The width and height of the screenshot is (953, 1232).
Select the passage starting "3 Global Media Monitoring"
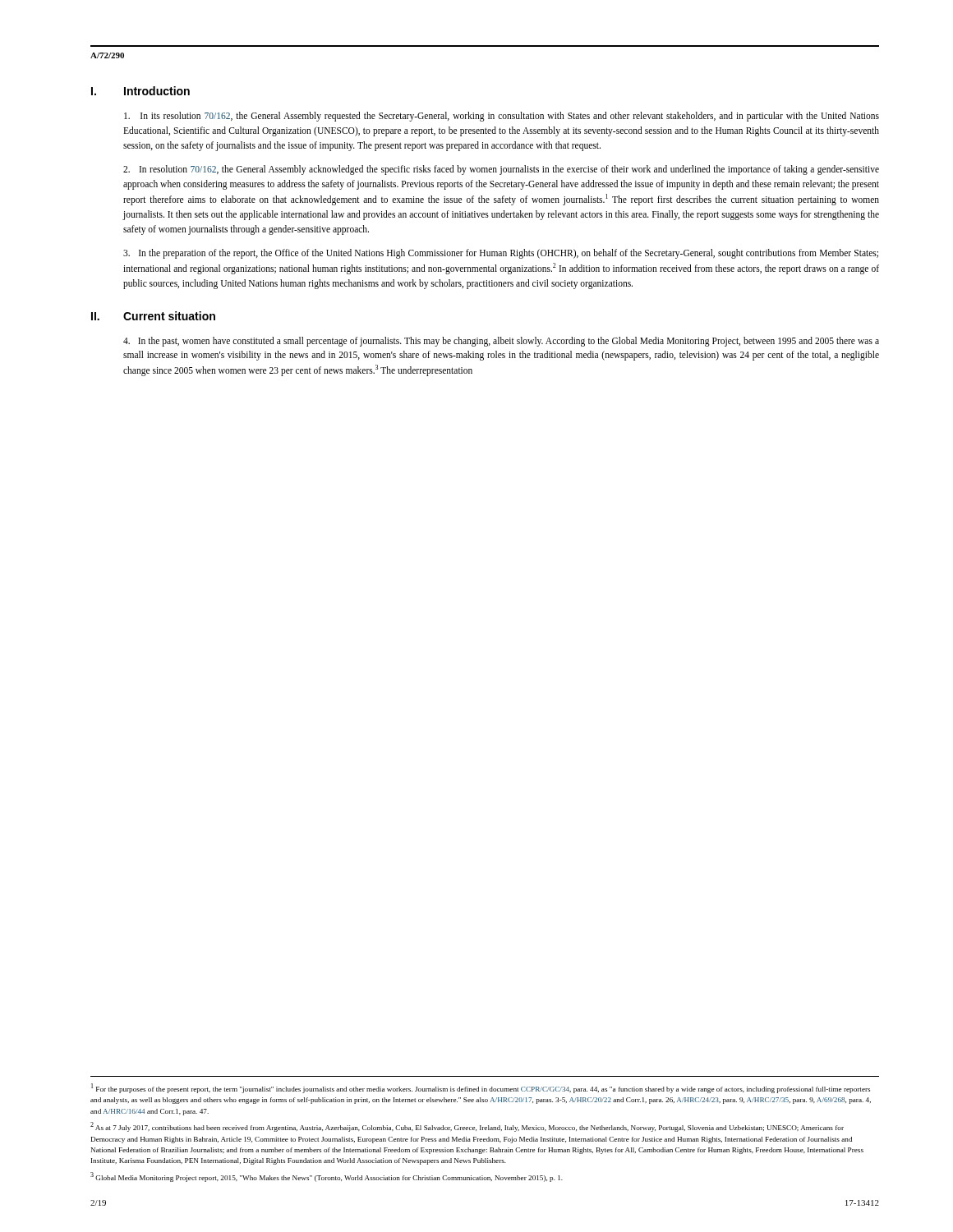[x=327, y=1176]
